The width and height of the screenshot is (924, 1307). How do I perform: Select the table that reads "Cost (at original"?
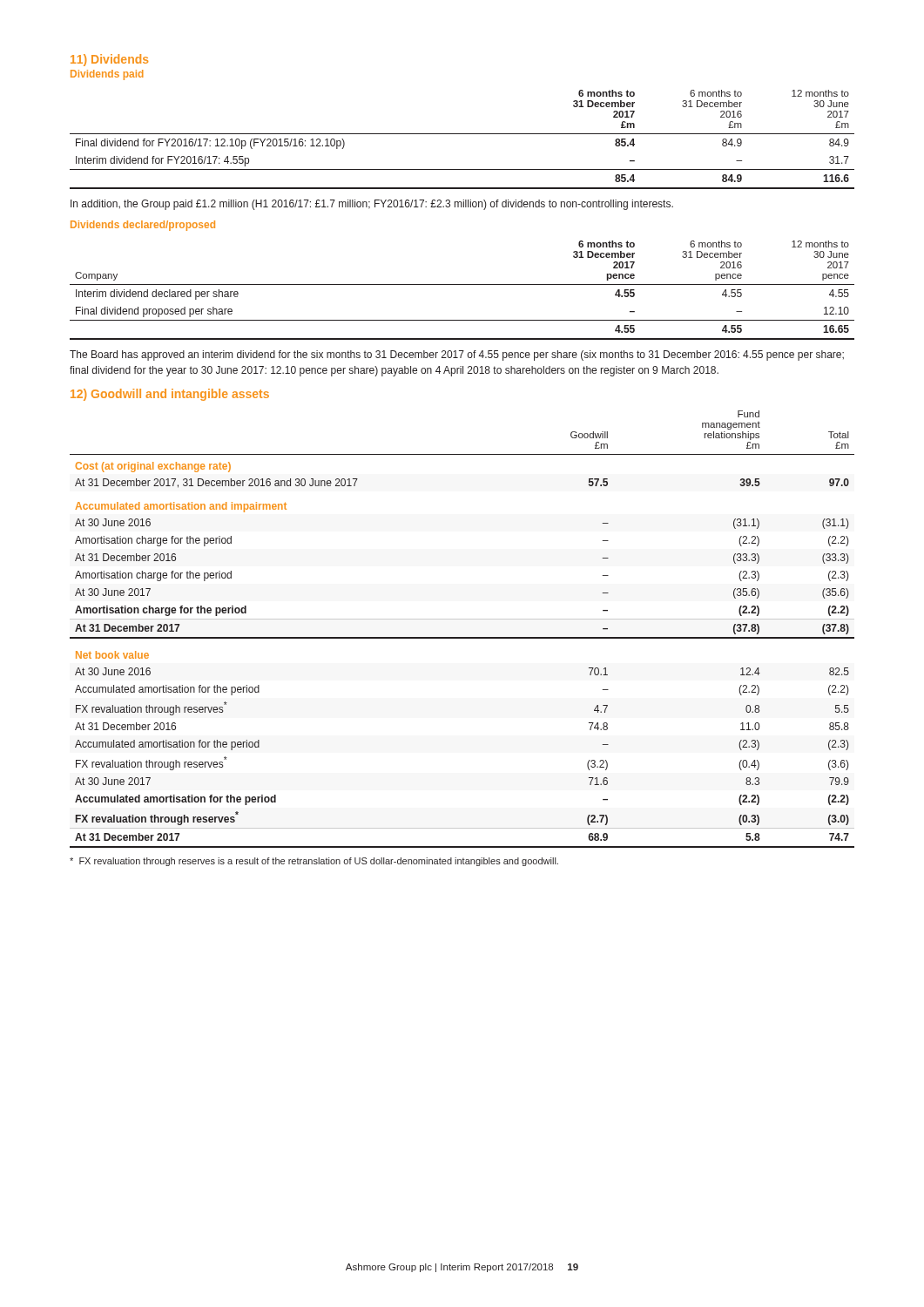pos(462,627)
